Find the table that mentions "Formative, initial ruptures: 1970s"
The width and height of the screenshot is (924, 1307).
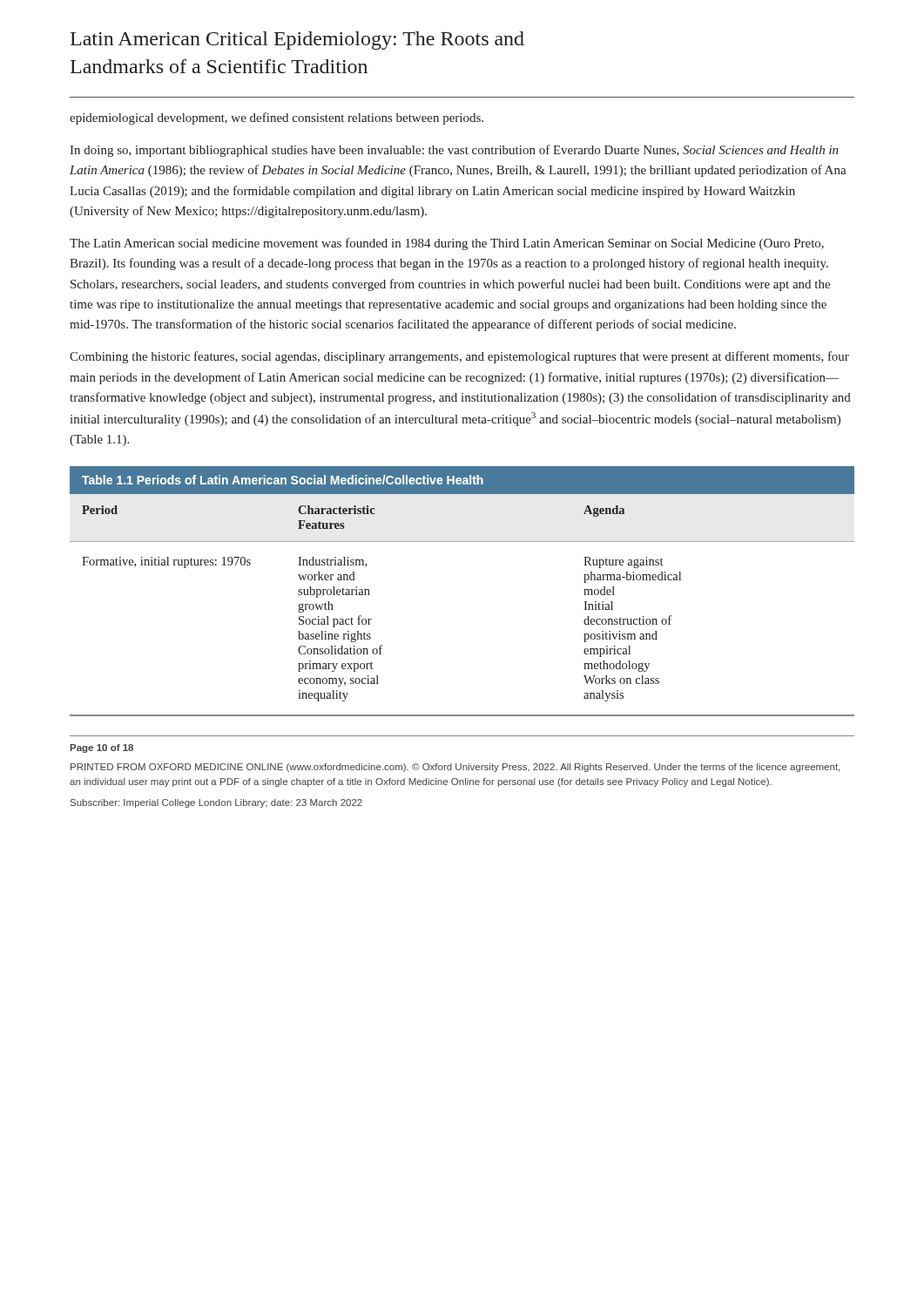coord(462,605)
